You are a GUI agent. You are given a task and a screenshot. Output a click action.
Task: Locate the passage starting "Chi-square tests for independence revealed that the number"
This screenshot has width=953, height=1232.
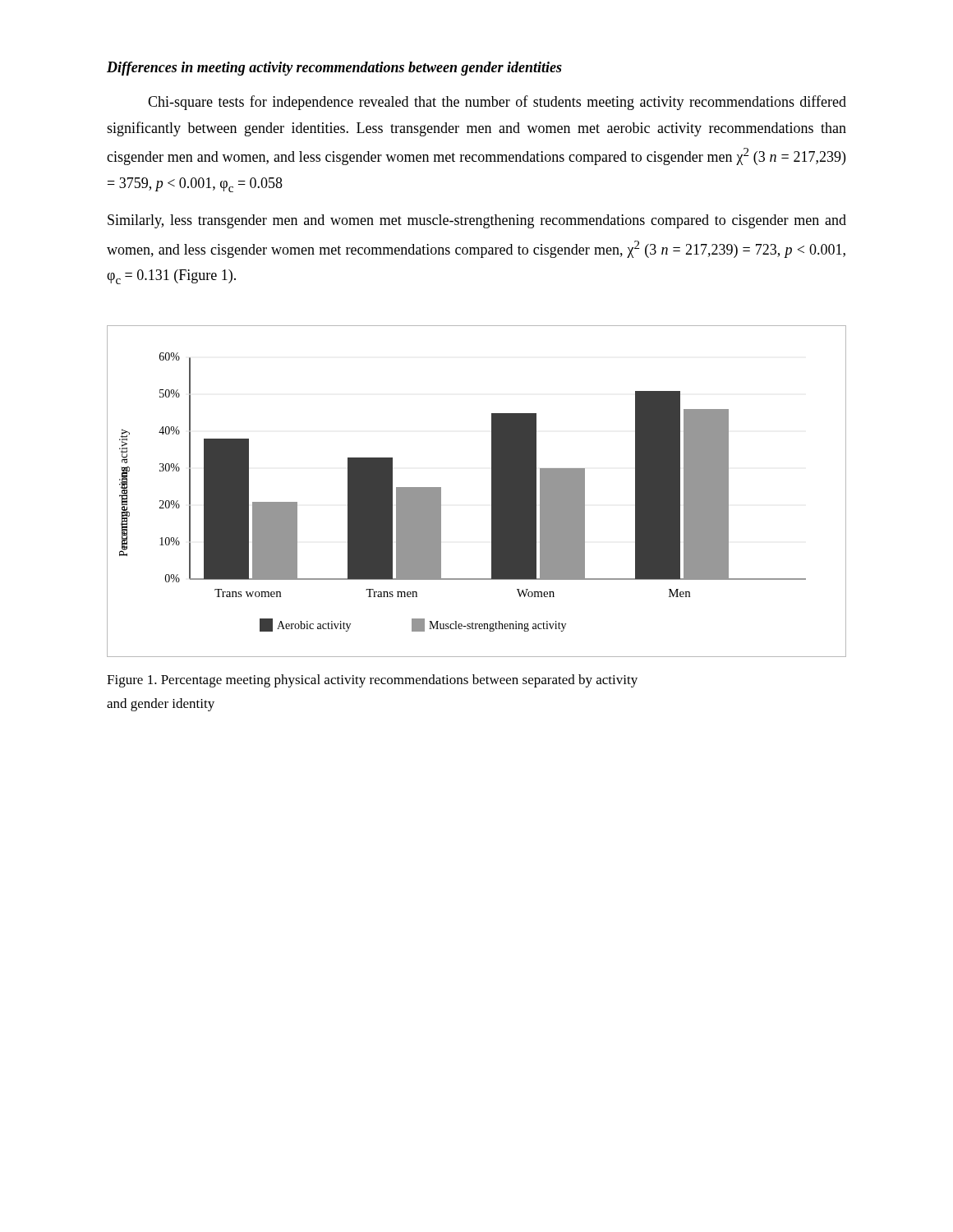click(476, 144)
